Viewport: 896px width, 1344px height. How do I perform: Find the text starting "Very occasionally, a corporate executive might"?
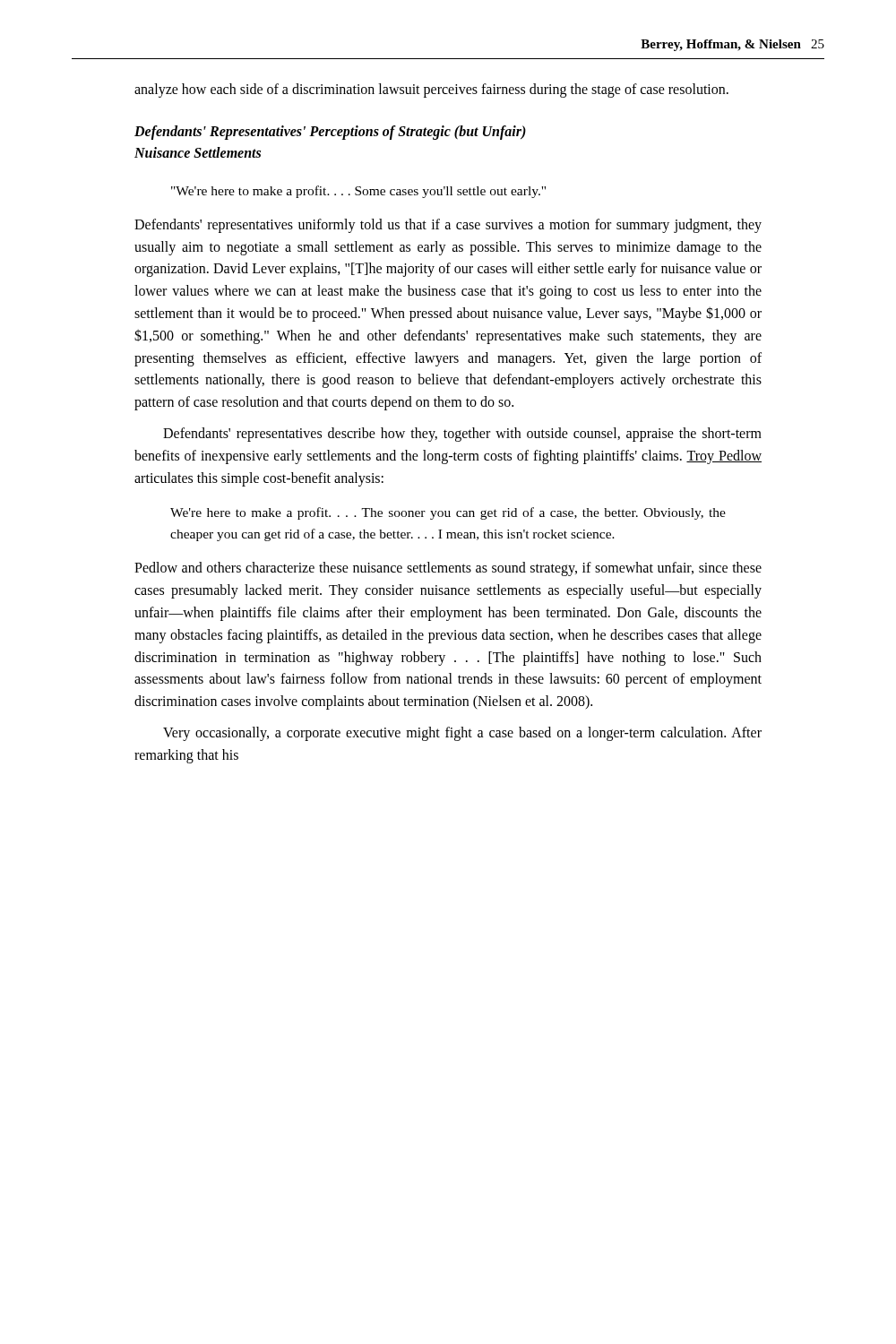pos(448,744)
